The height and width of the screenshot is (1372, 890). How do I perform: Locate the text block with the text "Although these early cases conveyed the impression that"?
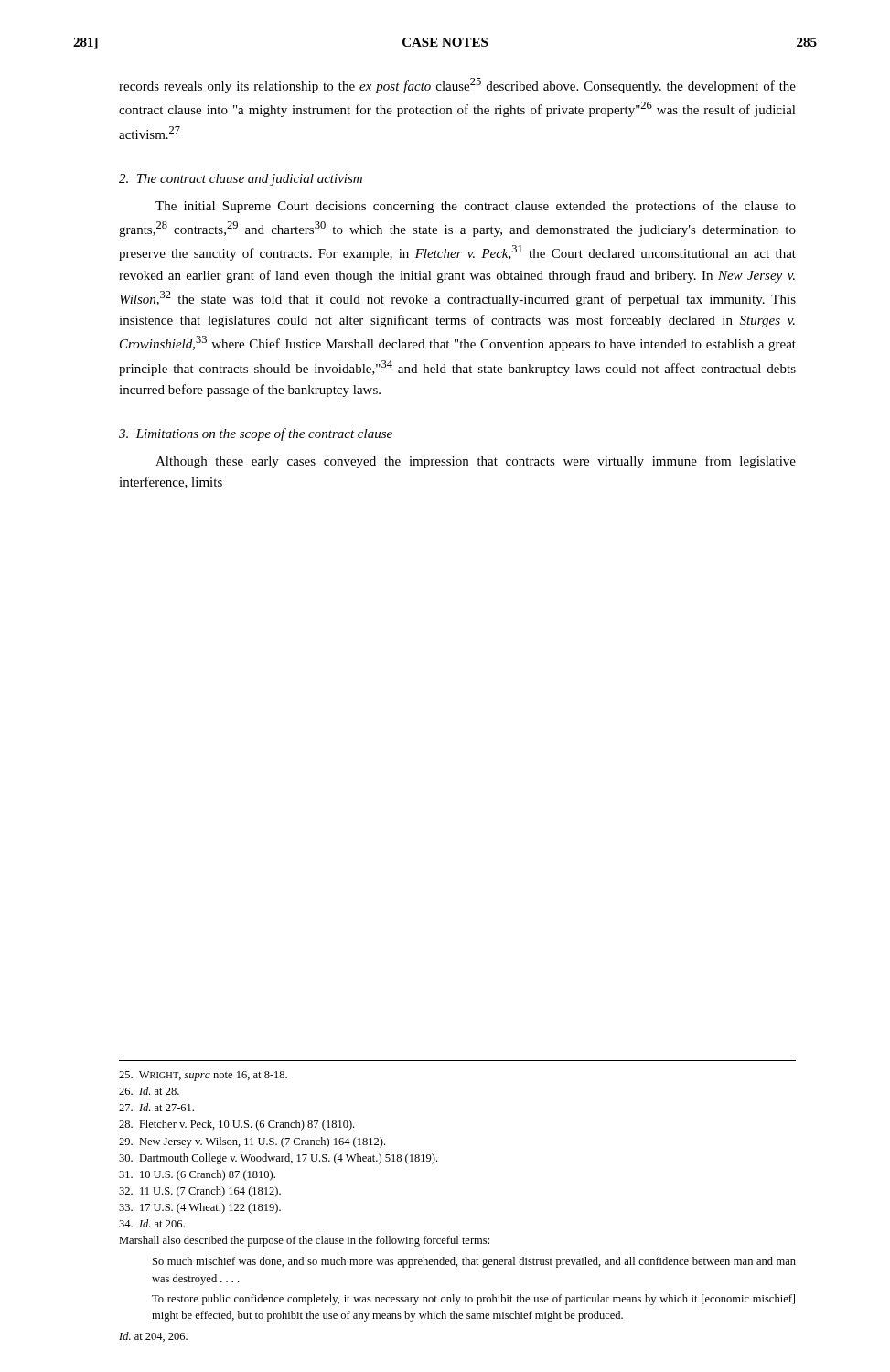[x=457, y=472]
